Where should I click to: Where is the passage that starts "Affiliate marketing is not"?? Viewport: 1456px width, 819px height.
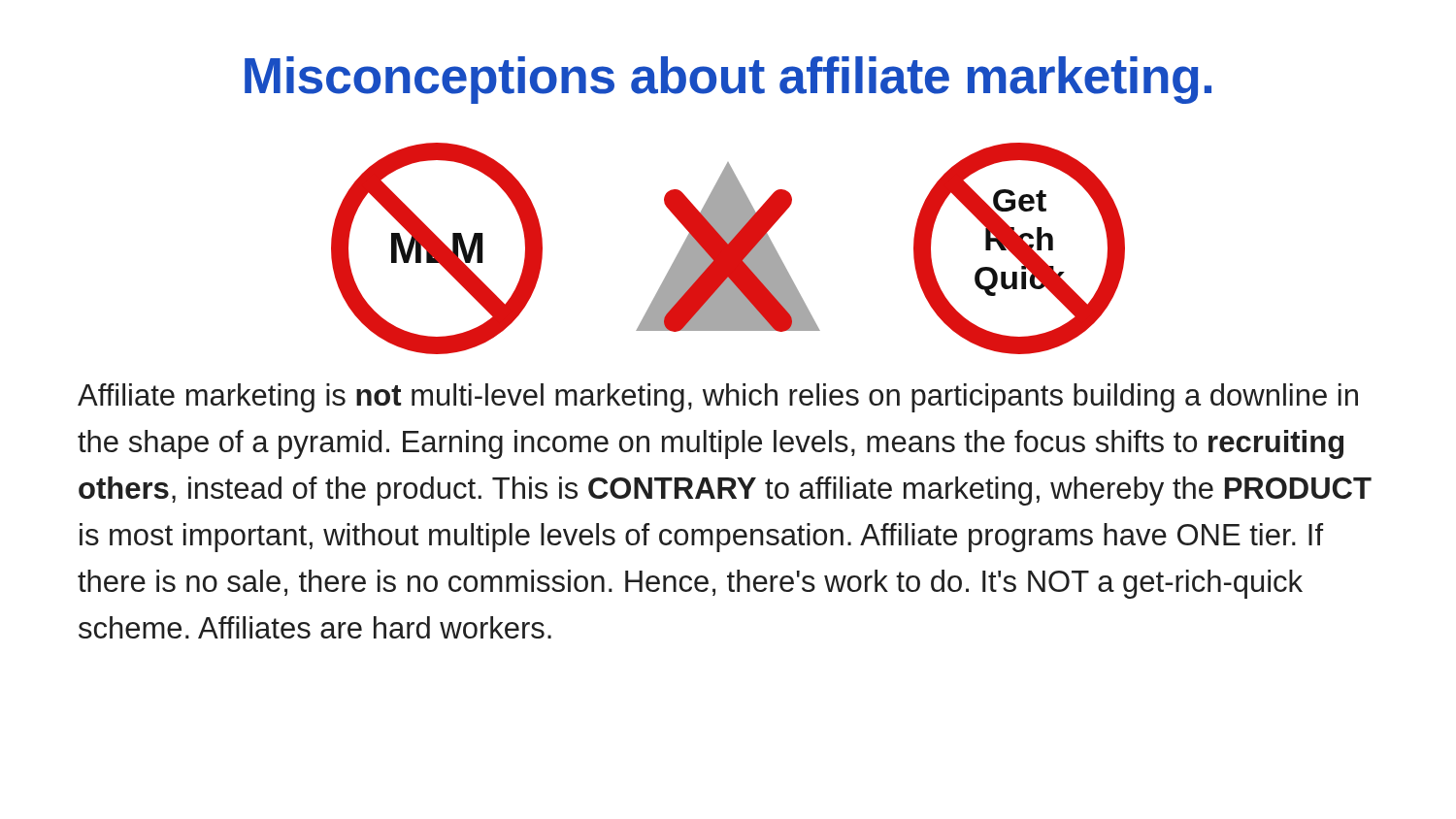[x=725, y=512]
